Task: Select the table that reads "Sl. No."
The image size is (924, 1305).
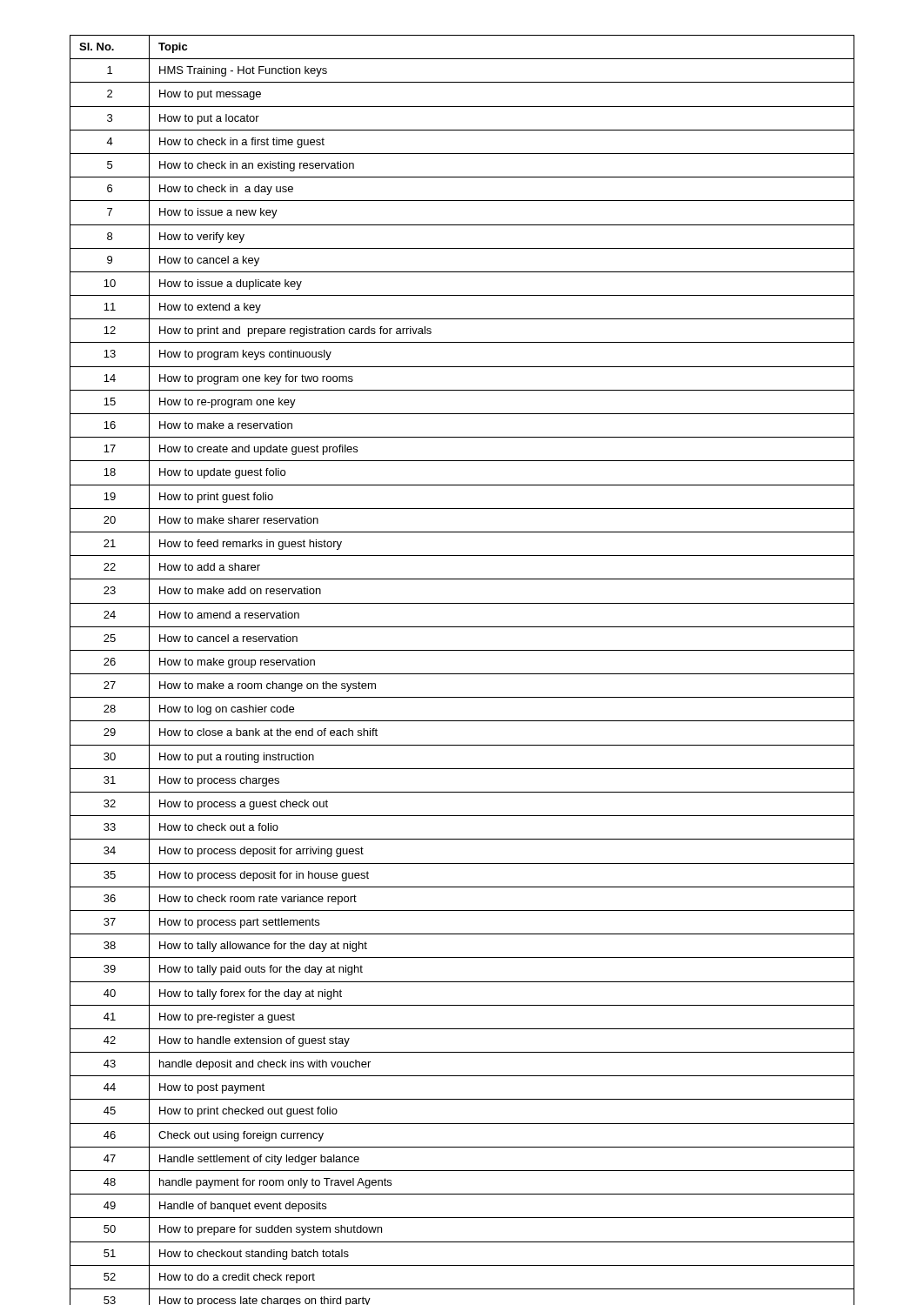Action: [462, 670]
